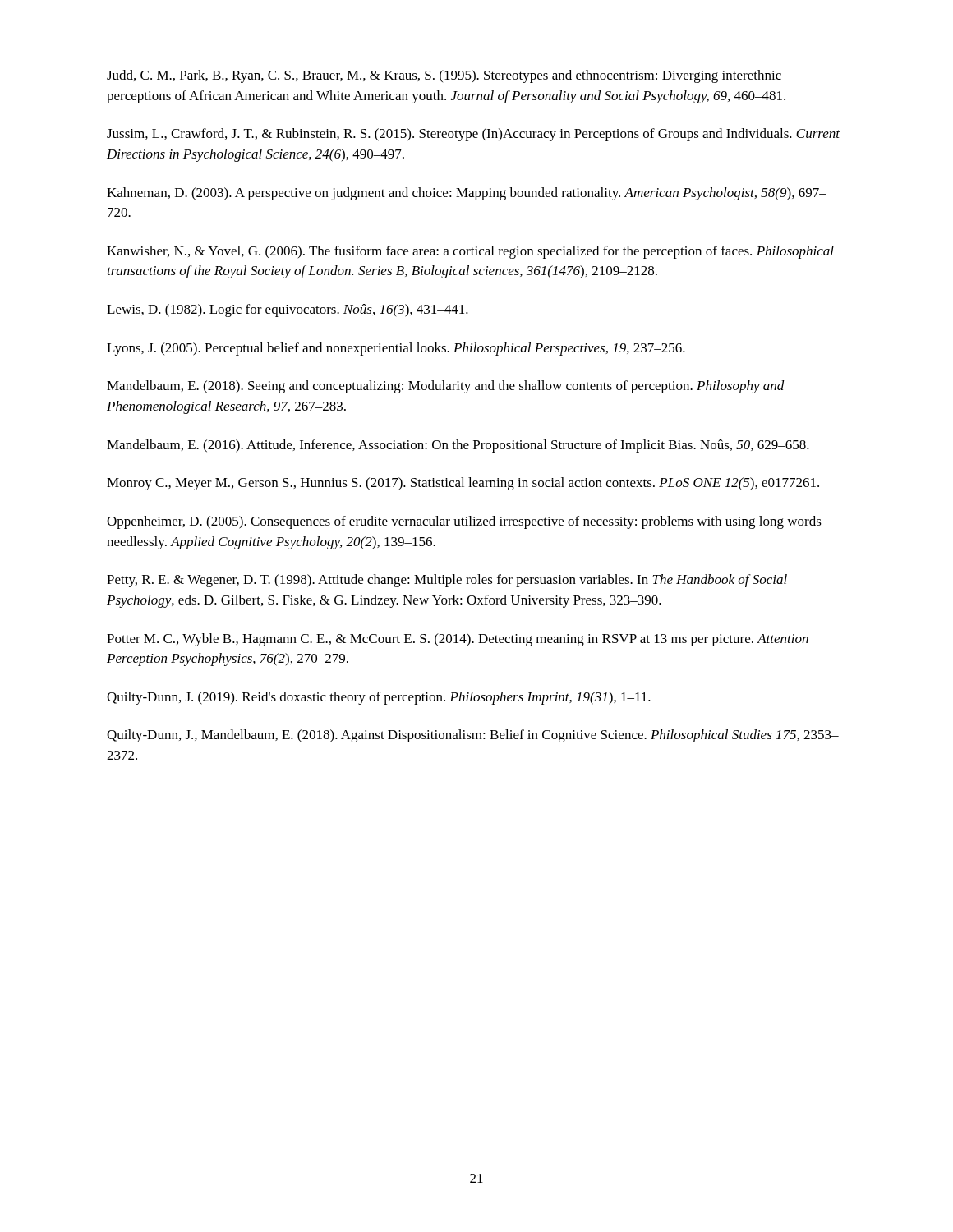Locate the block of text that opens with "Mandelbaum, E. (2016). Attitude, Inference,"

pyautogui.click(x=458, y=445)
